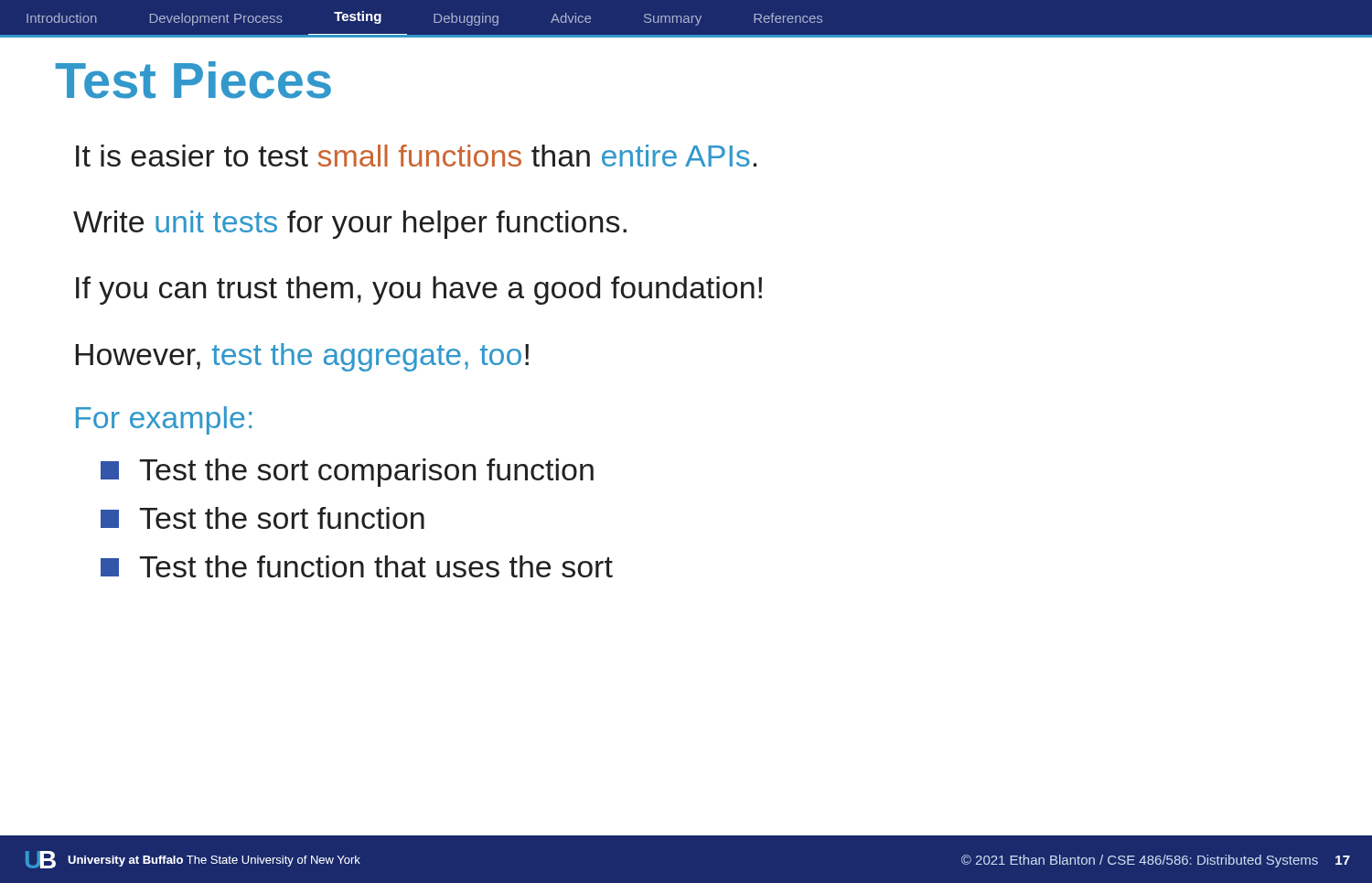The width and height of the screenshot is (1372, 883).
Task: Click on the block starting "Test the function"
Action: (357, 566)
